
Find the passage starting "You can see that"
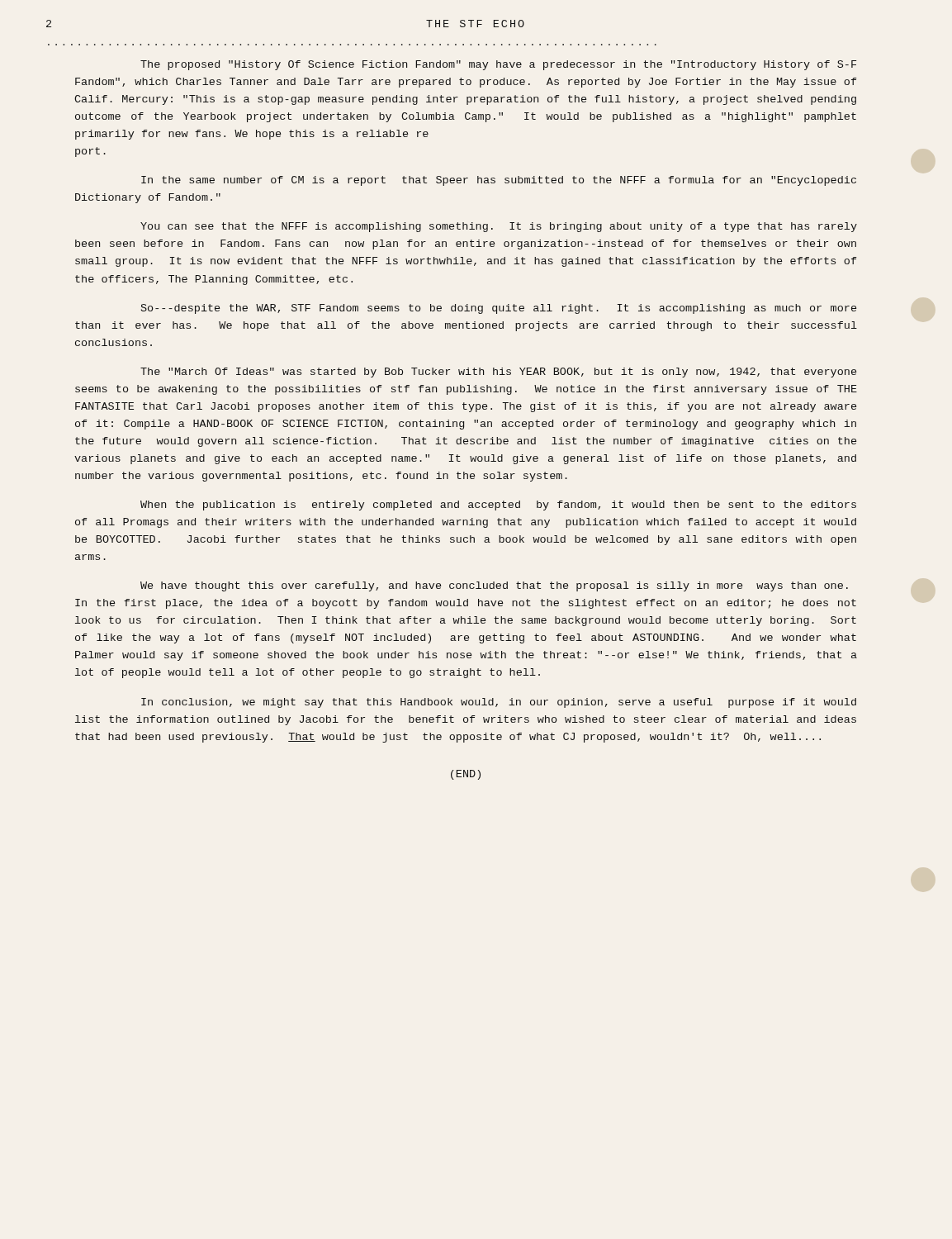point(466,253)
